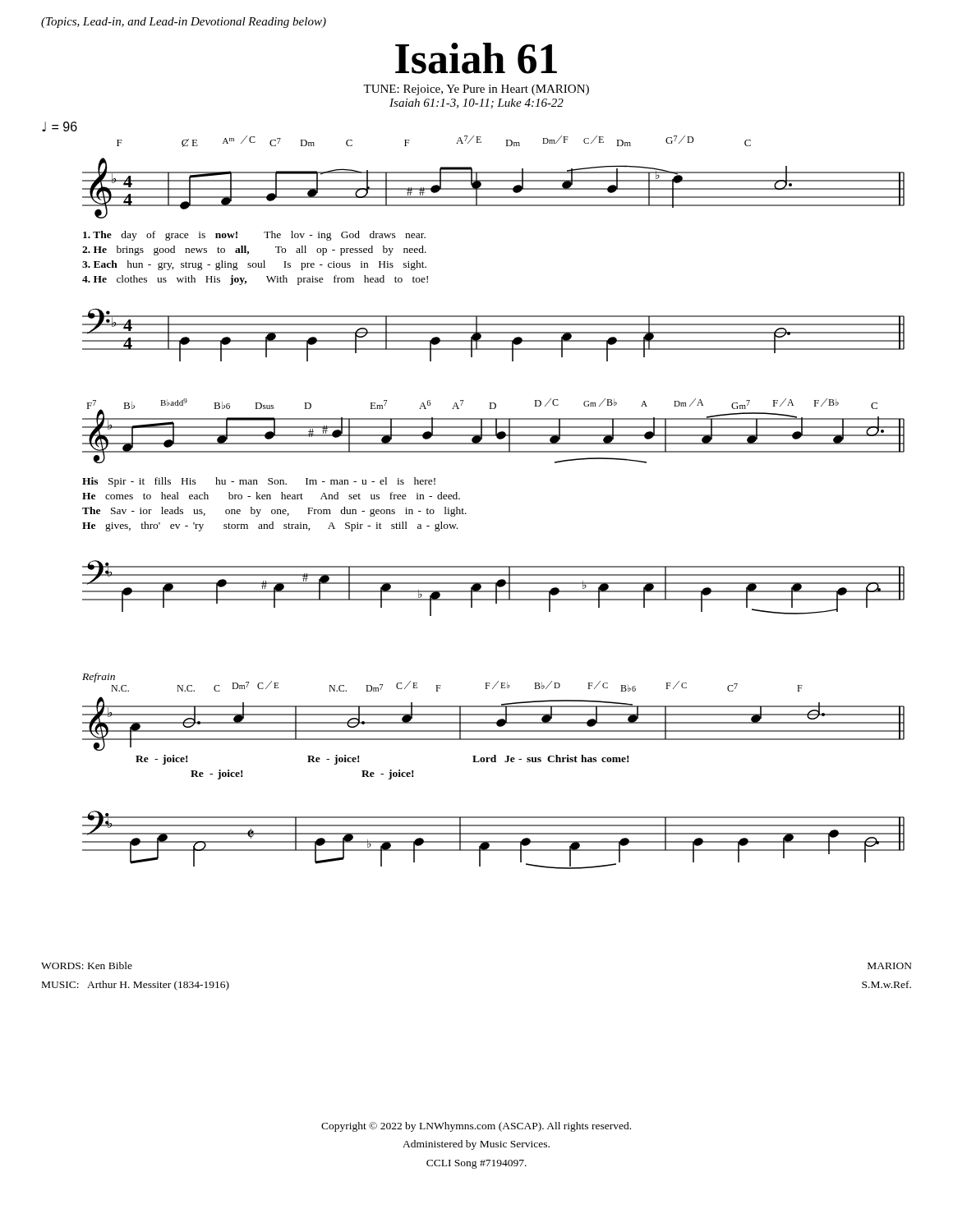953x1232 pixels.
Task: Where is the passage that starts "TUNE: Rejoice, Ye"?
Action: click(476, 96)
